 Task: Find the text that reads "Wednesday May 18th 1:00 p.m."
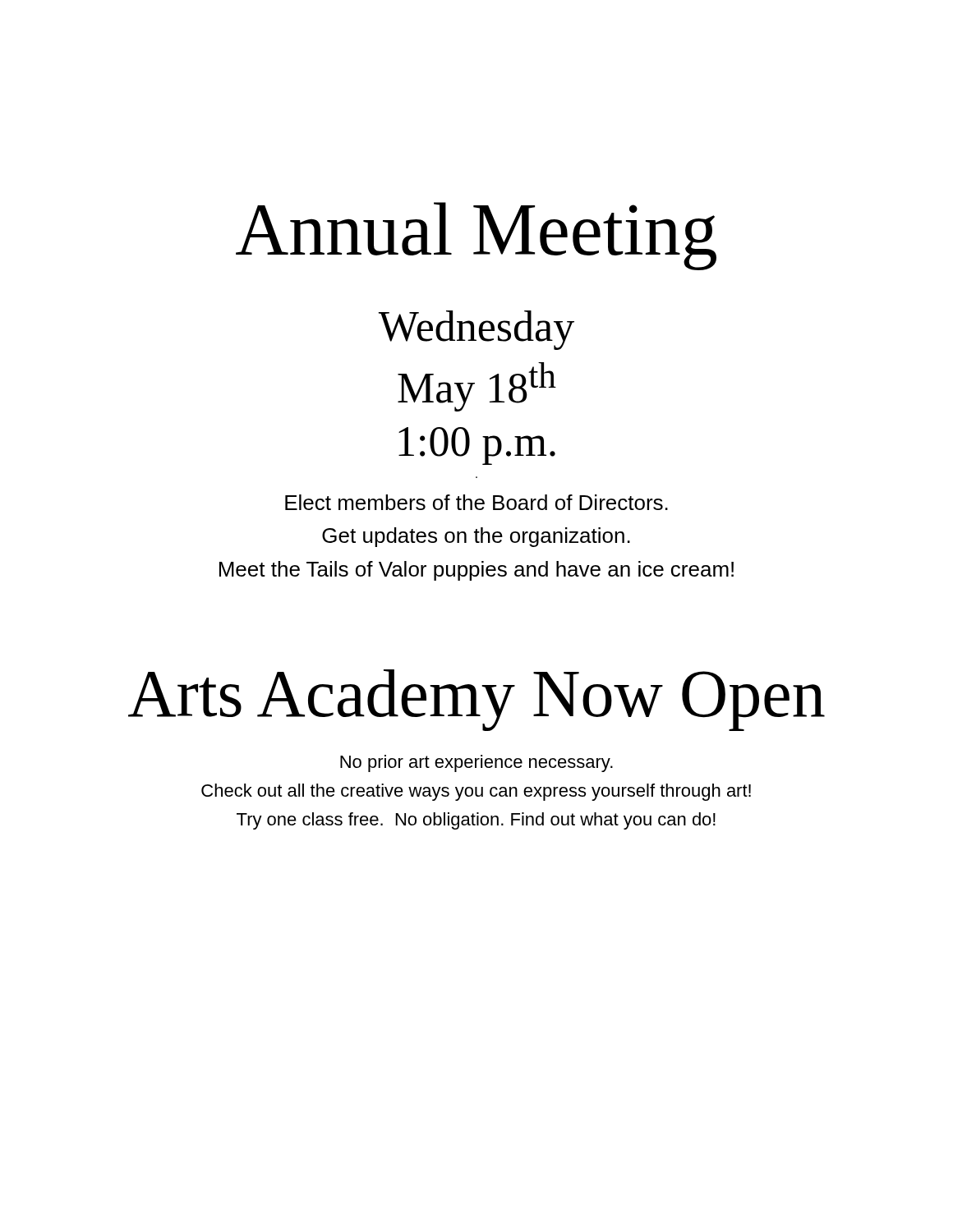476,384
